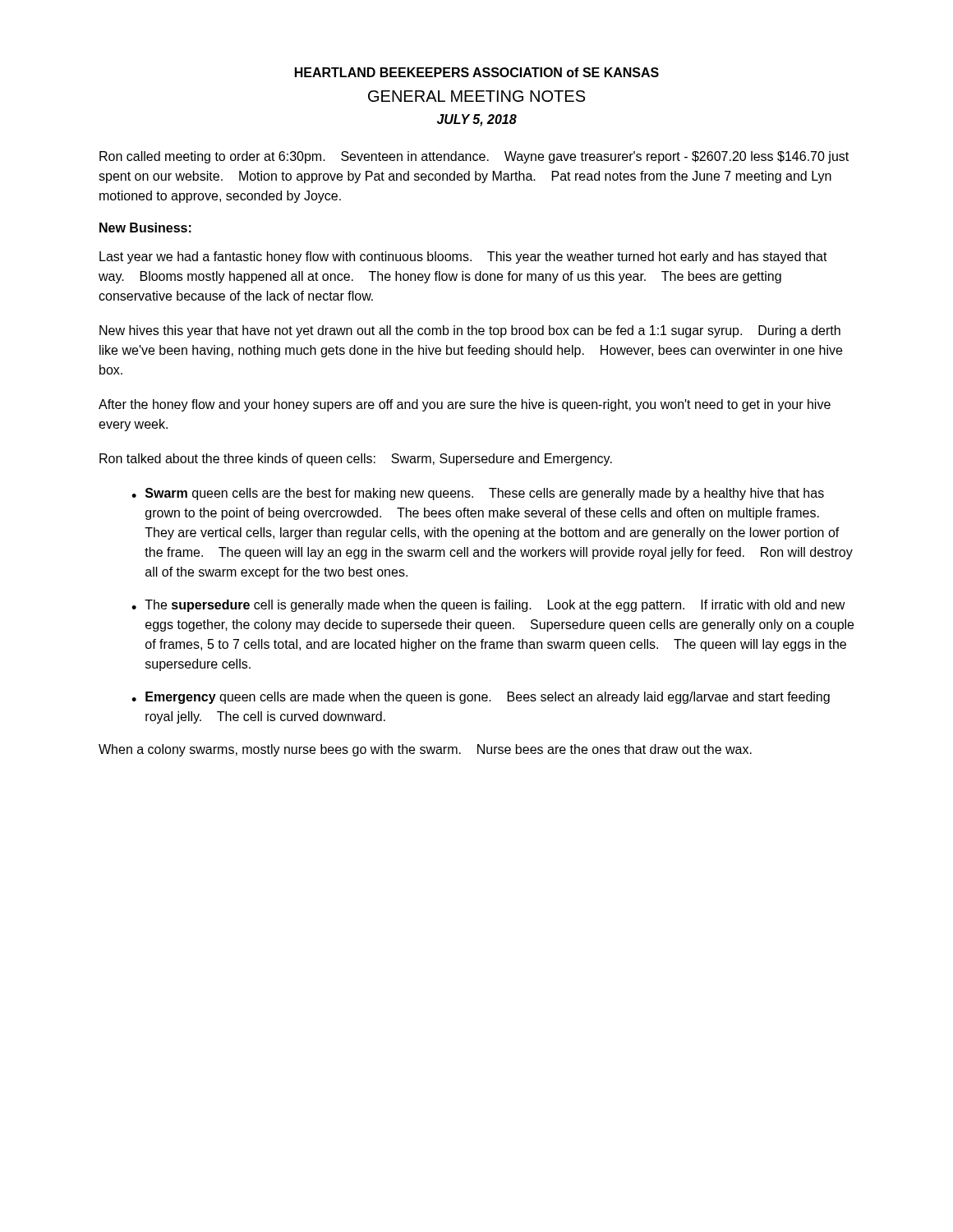
Task: Navigate to the text block starting "New hives this year that have not"
Action: 471,350
